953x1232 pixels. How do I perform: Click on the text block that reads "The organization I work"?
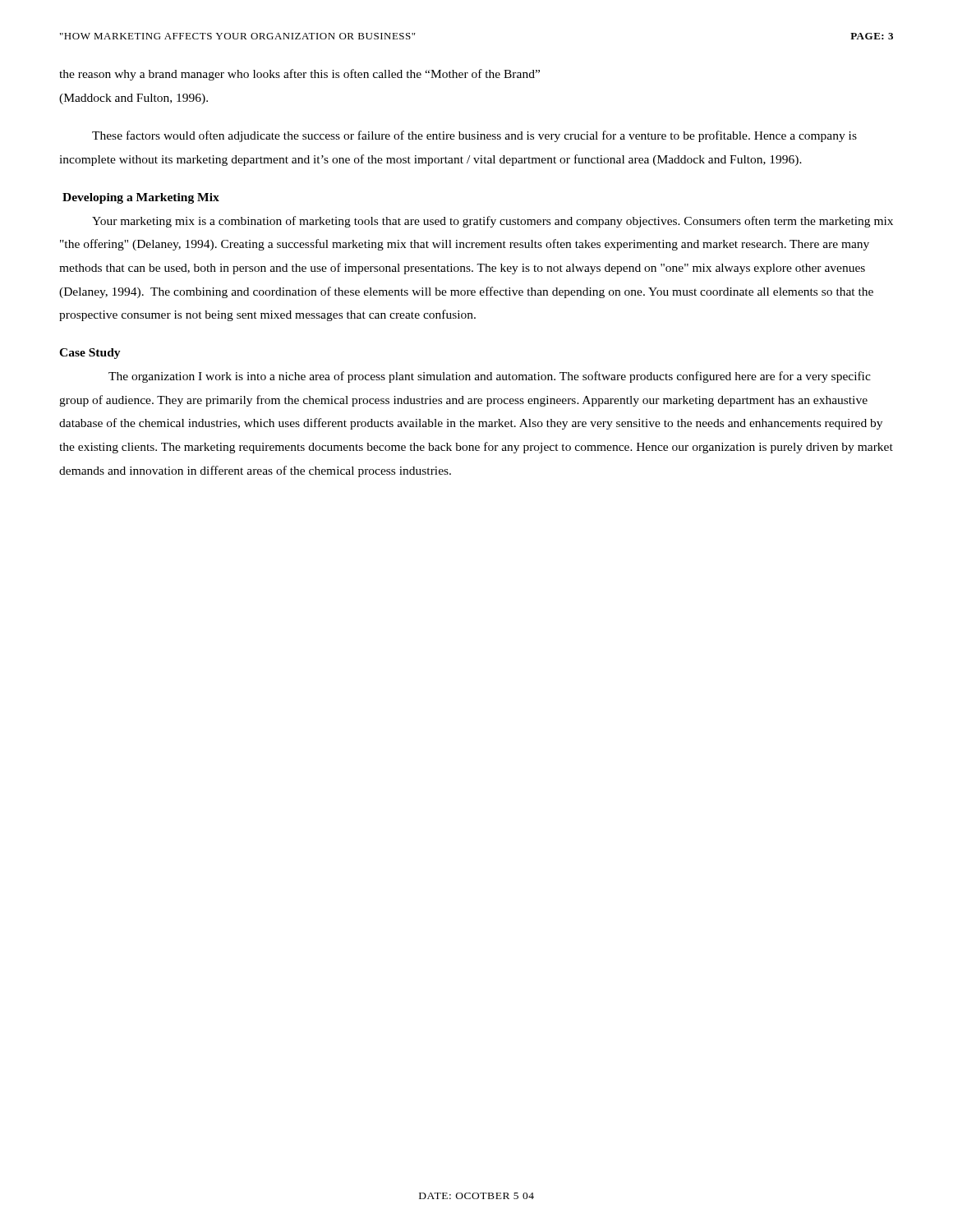476,423
